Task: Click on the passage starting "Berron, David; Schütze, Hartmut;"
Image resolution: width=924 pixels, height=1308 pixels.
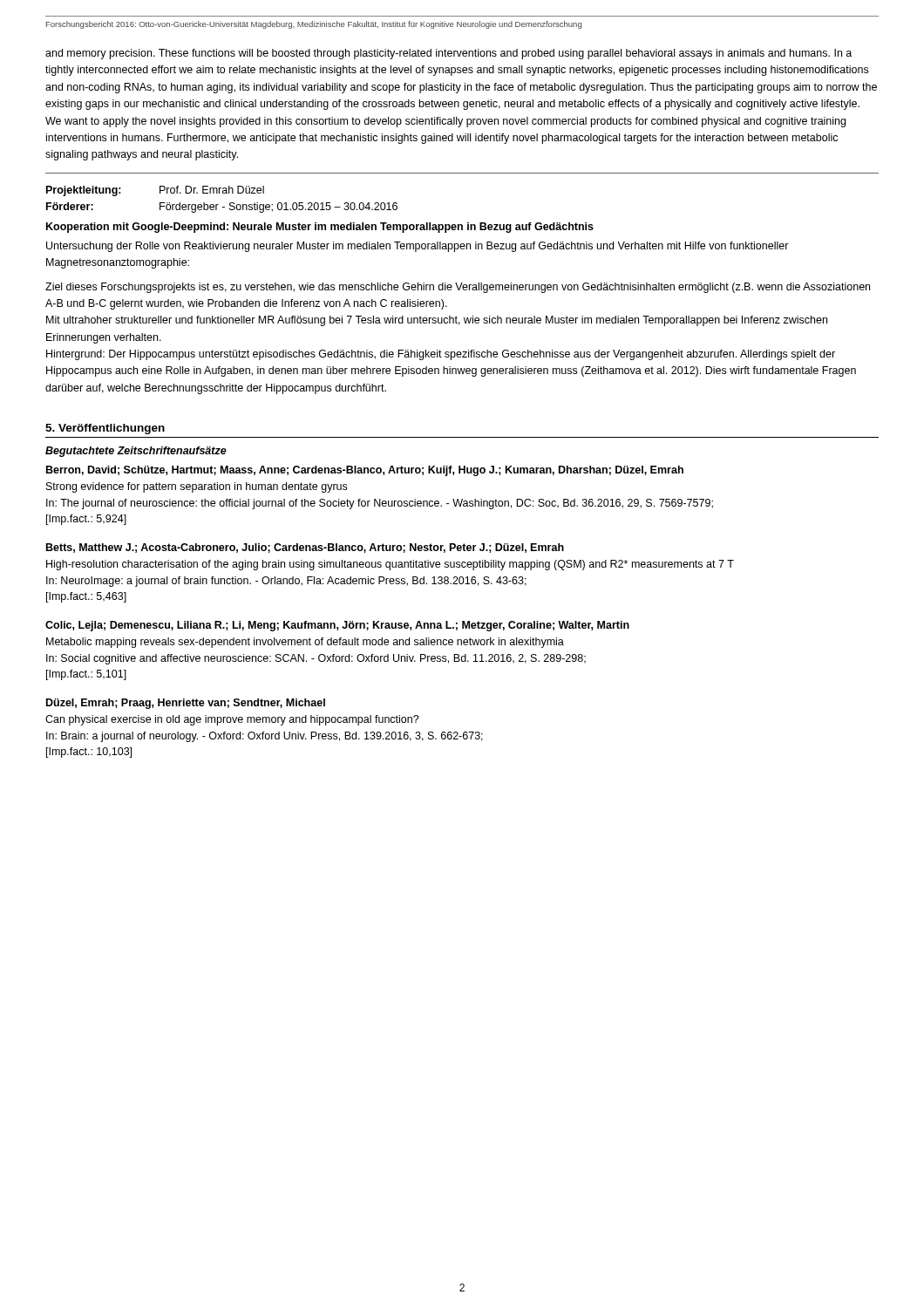Action: [x=462, y=495]
